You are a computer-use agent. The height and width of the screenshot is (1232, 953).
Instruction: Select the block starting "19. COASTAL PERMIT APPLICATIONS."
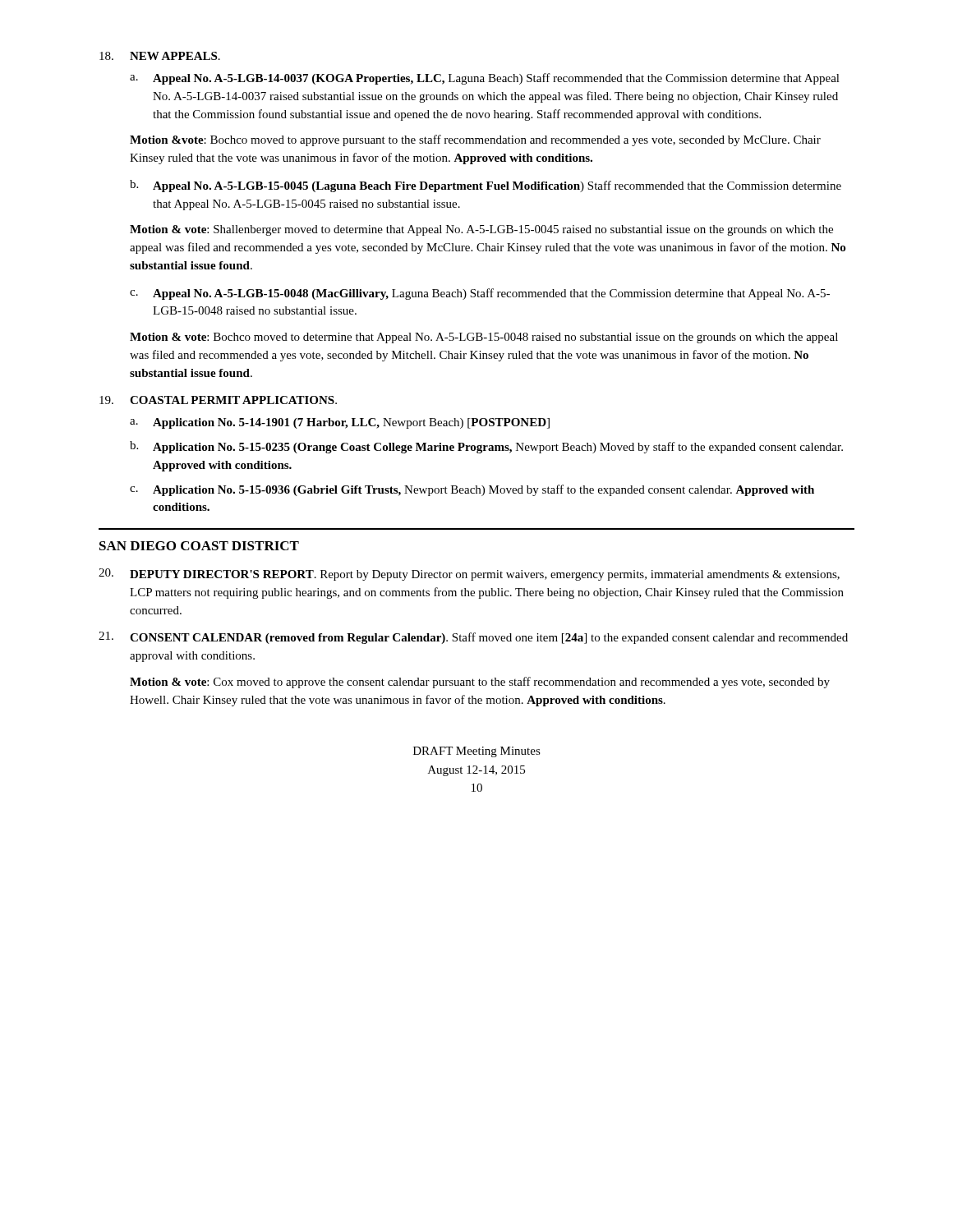pos(218,400)
